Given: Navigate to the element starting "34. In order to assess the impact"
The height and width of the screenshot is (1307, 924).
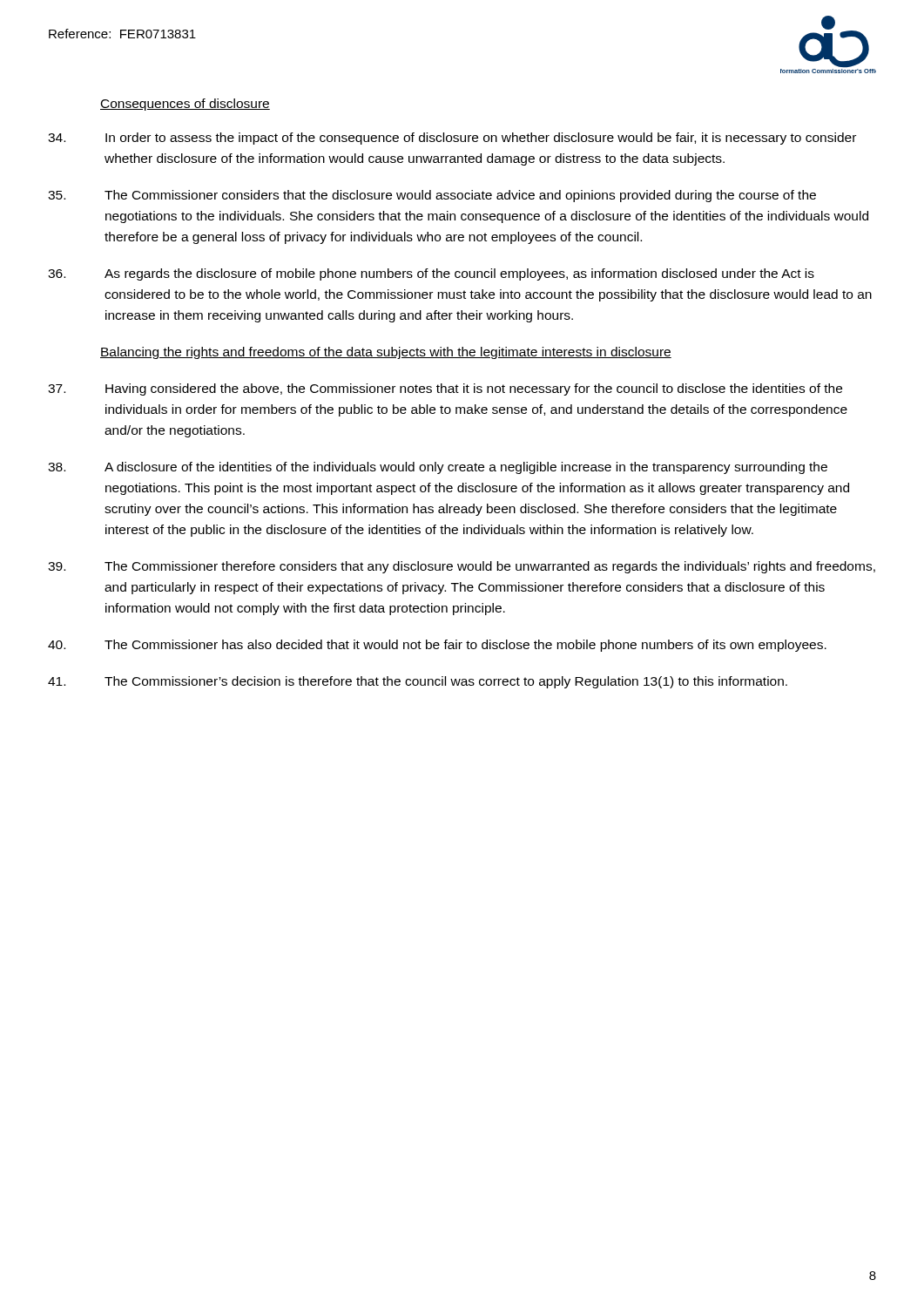Looking at the screenshot, I should (462, 148).
